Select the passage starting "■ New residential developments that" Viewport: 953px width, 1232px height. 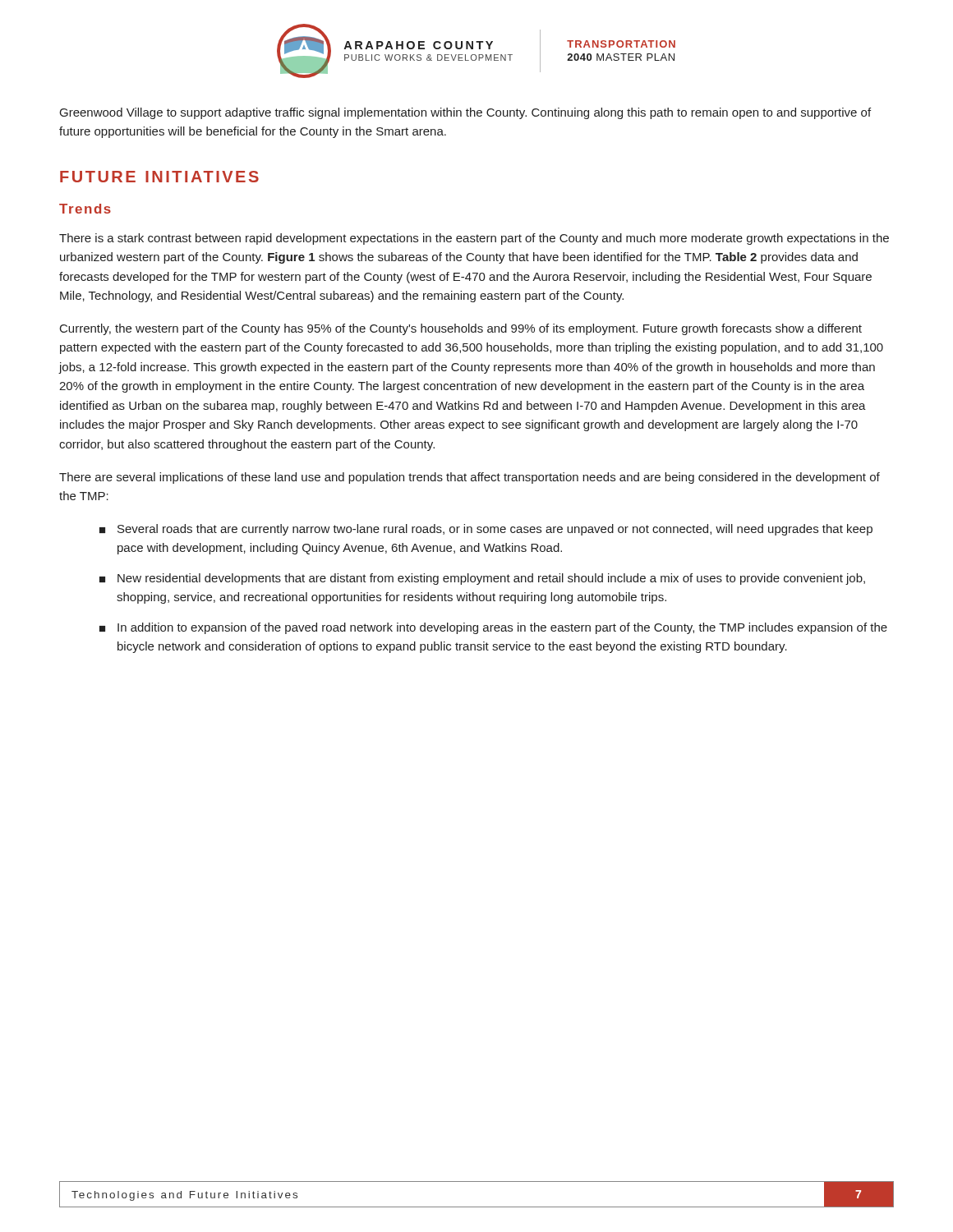tap(496, 587)
